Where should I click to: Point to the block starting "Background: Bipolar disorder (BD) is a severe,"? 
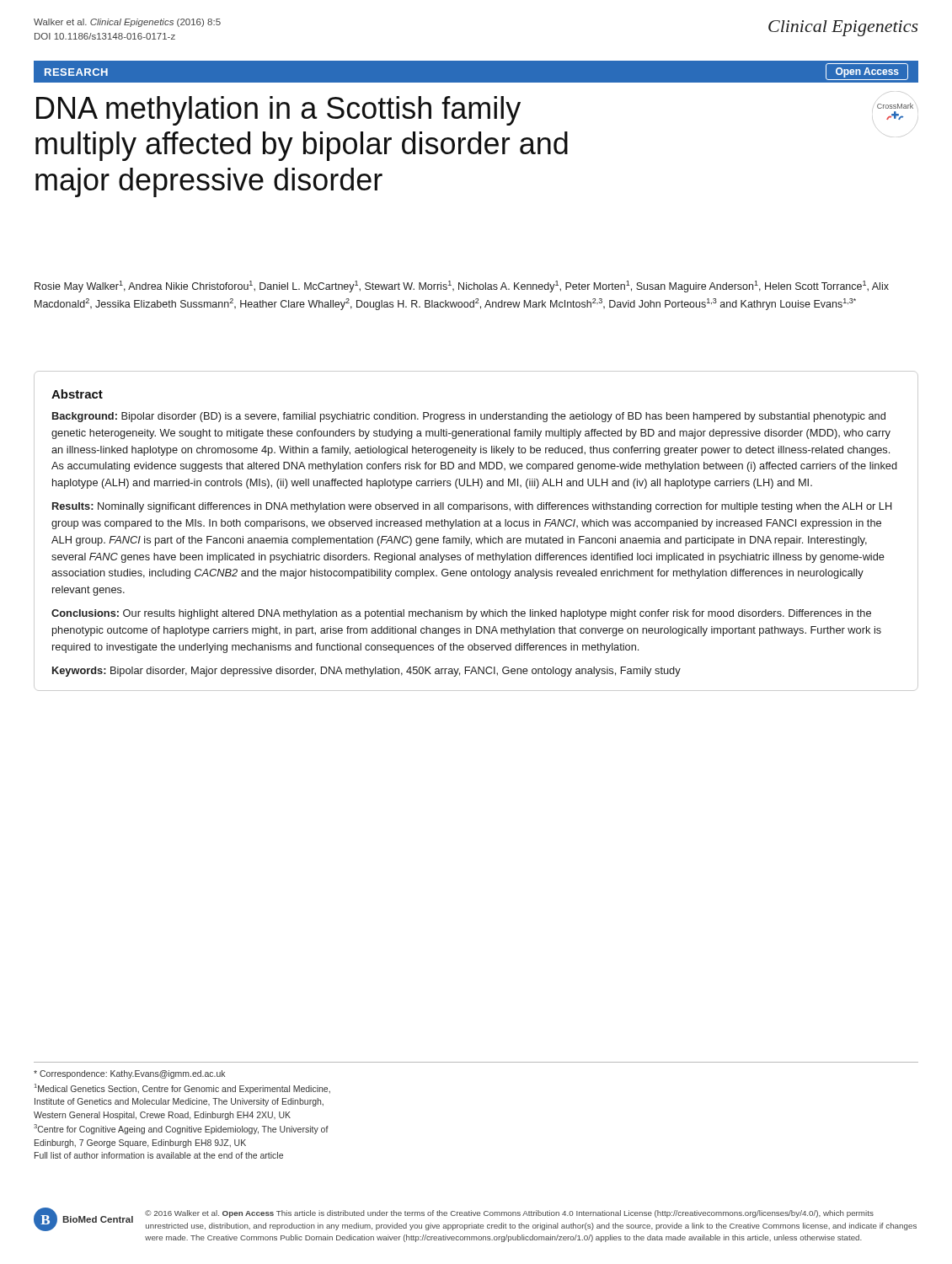pos(474,449)
